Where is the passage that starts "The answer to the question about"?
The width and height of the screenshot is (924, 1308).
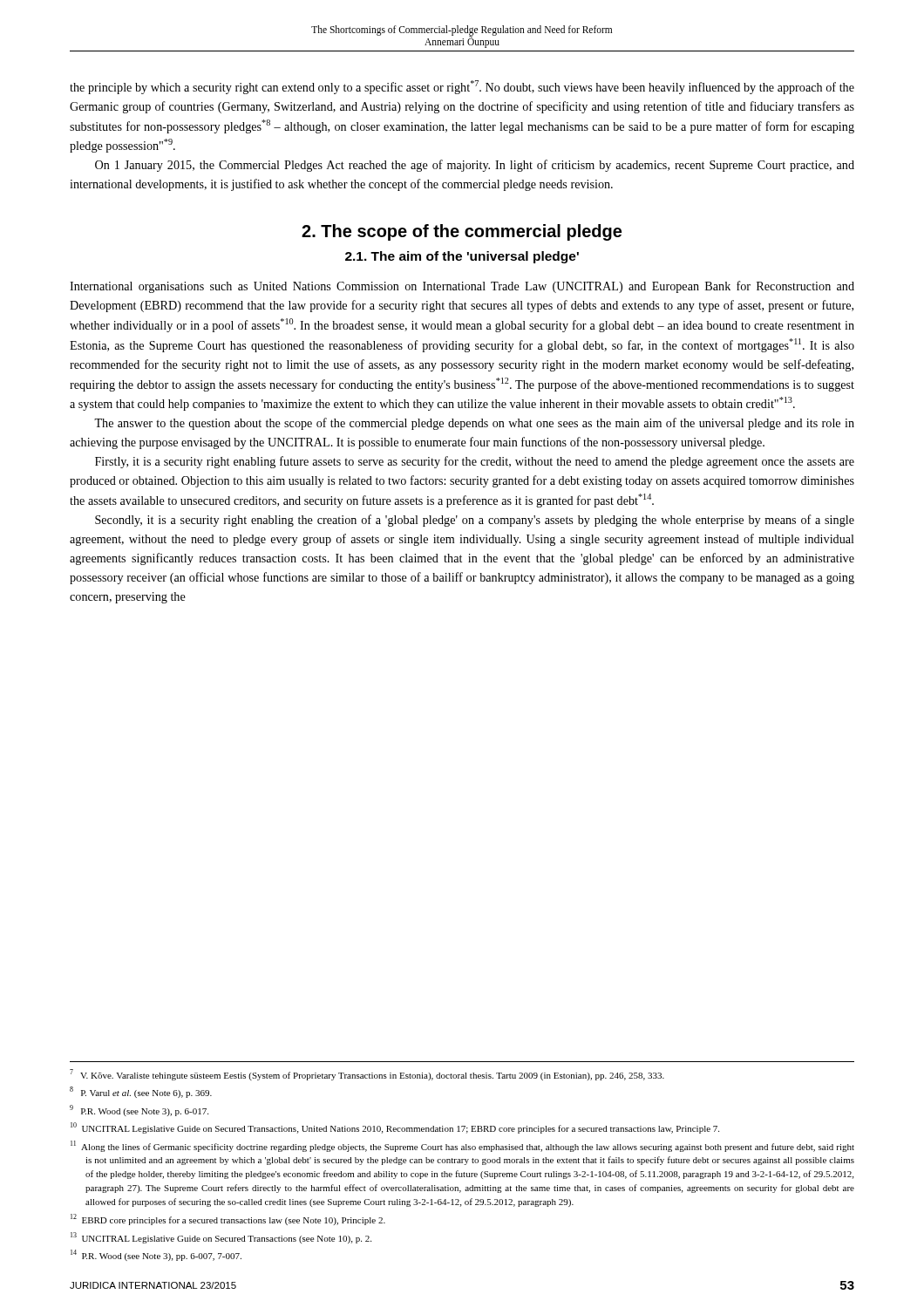pyautogui.click(x=462, y=433)
